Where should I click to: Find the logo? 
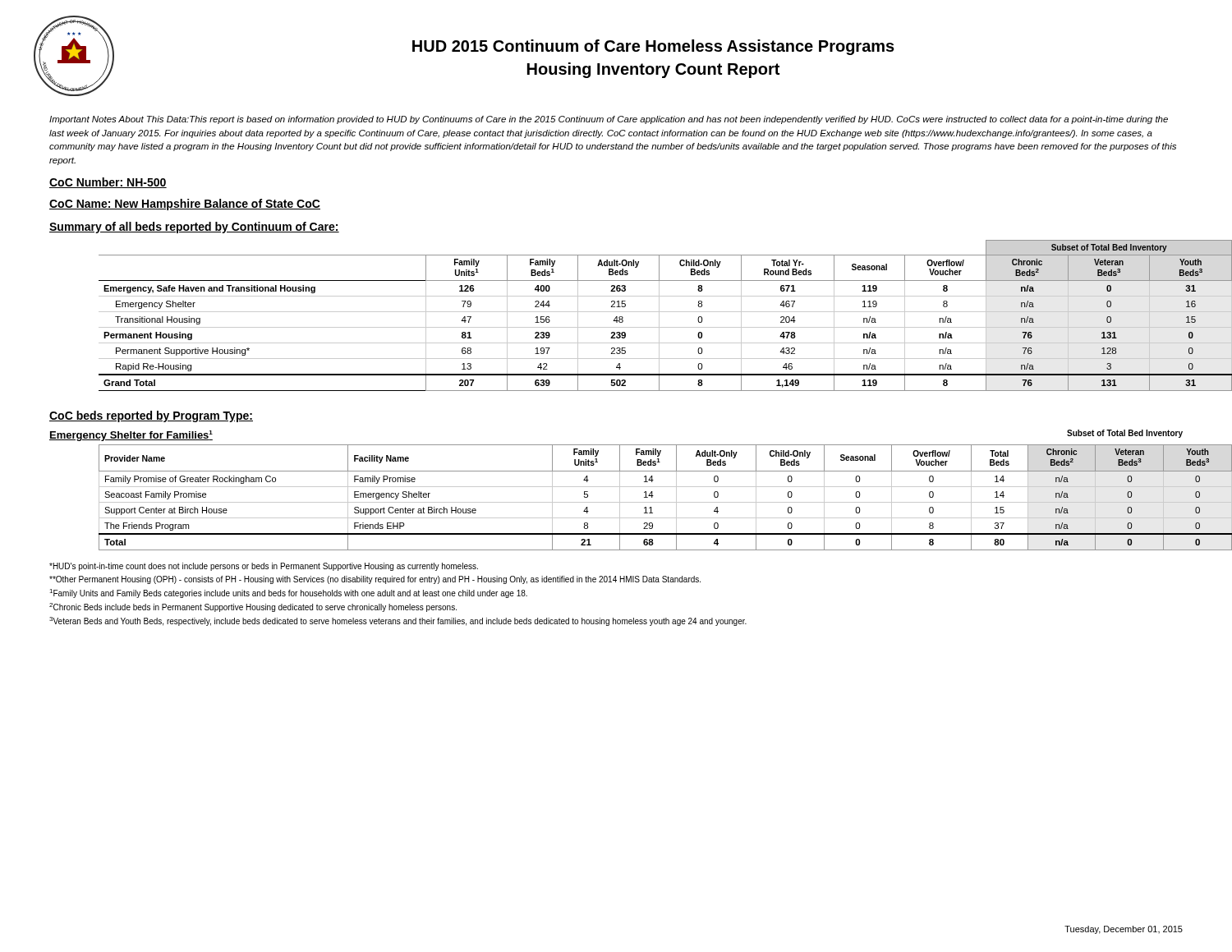(78, 57)
